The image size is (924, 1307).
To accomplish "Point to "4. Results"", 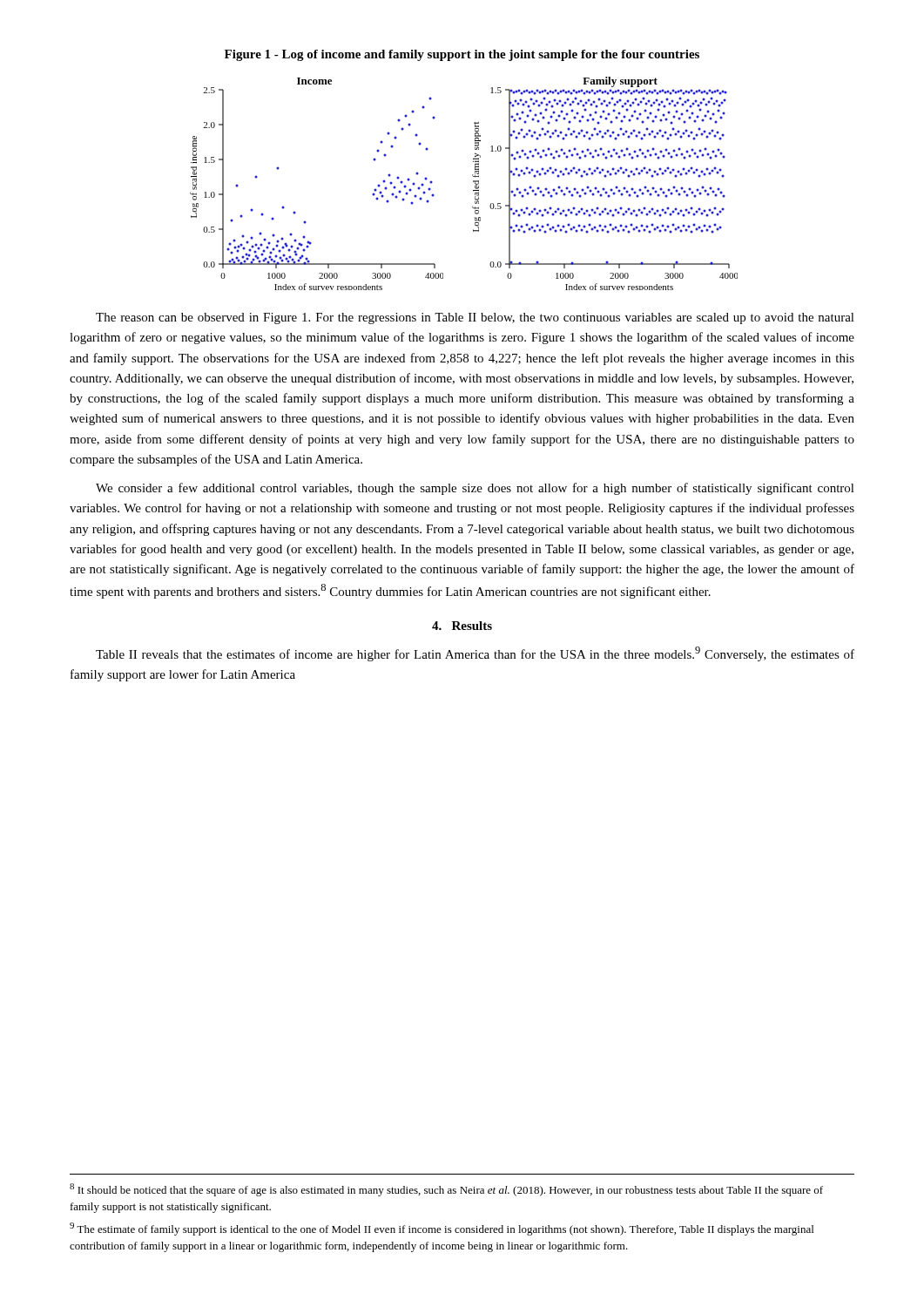I will tap(462, 625).
